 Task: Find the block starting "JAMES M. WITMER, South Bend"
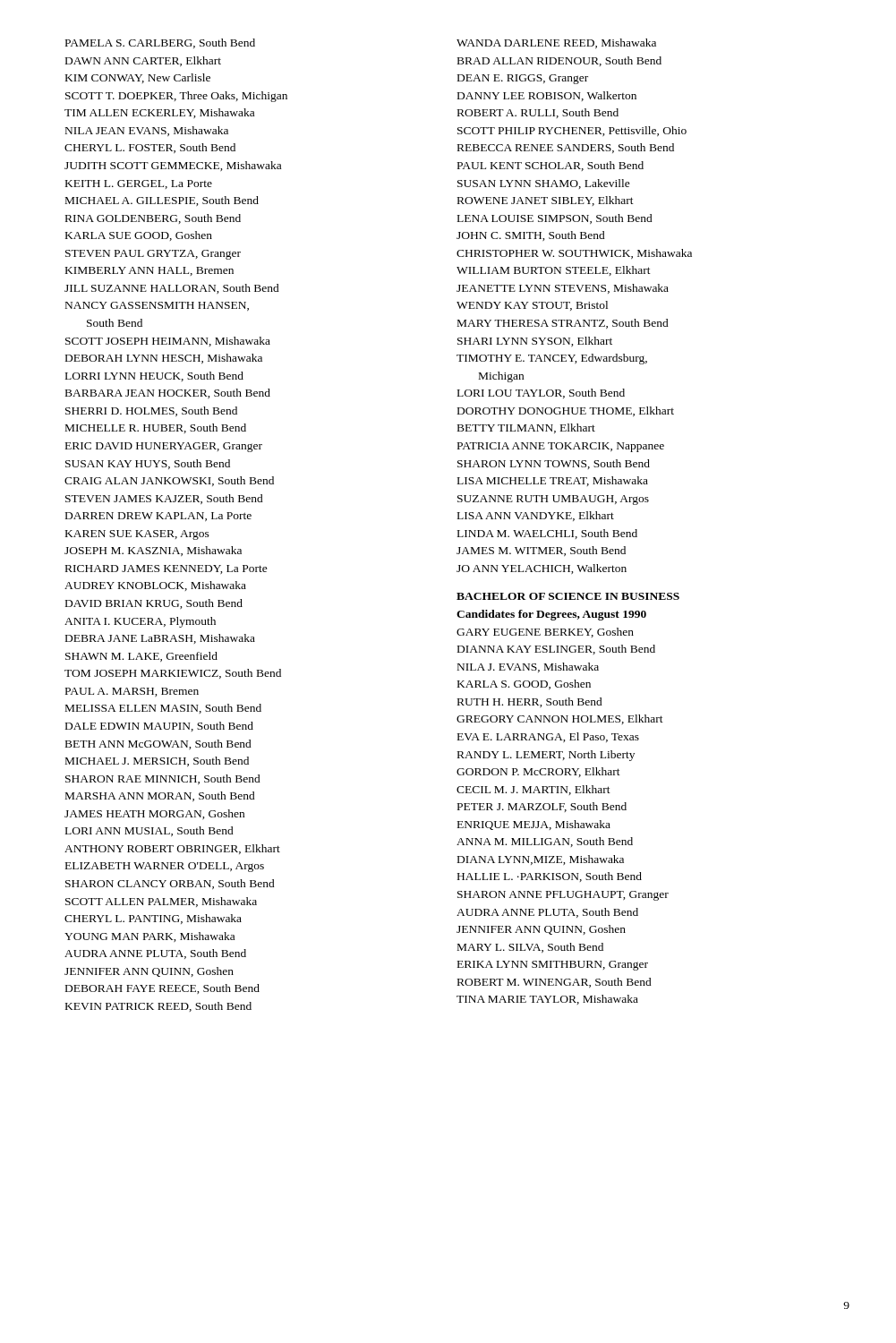(541, 550)
